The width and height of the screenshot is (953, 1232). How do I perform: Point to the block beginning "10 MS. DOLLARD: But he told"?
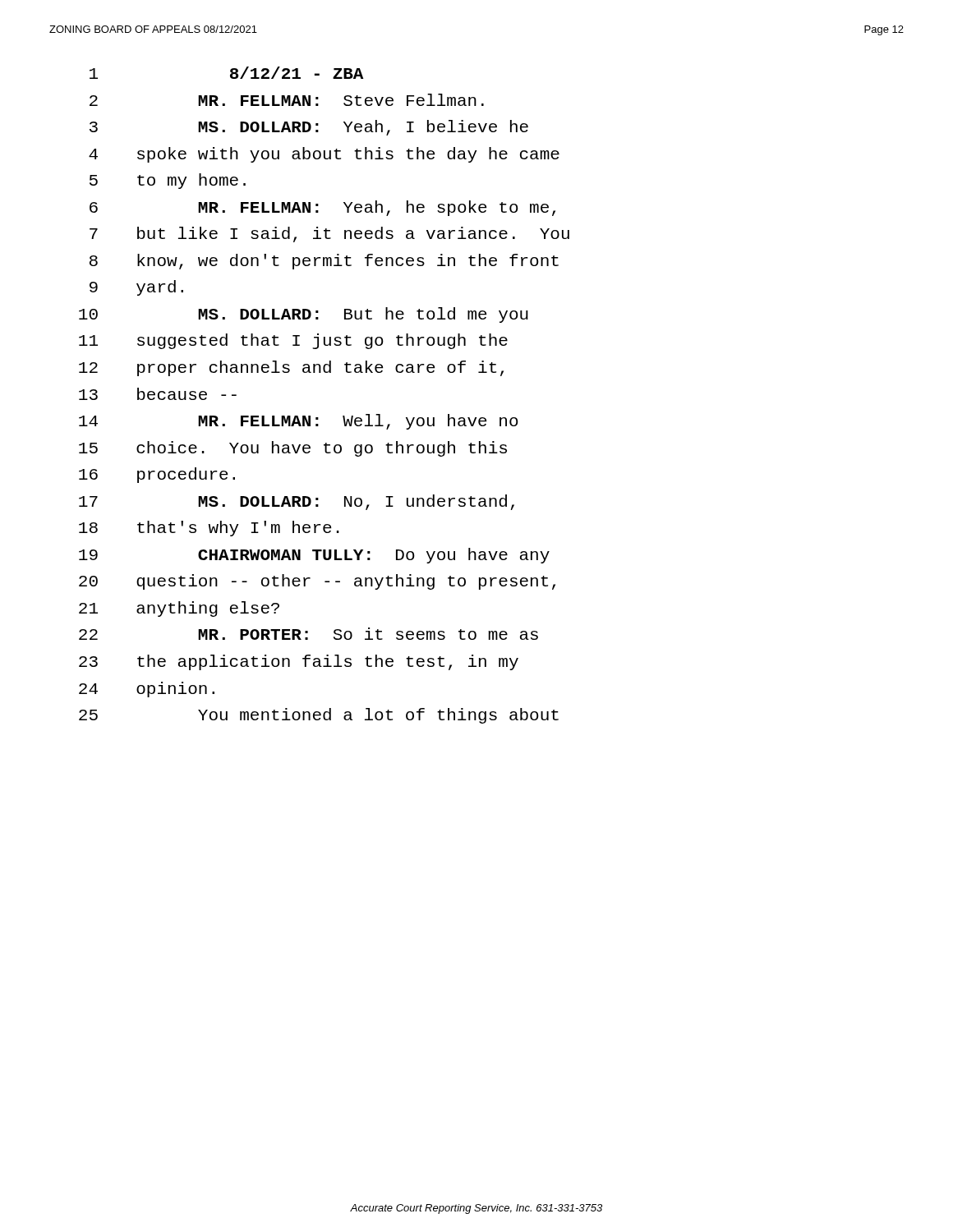289,316
